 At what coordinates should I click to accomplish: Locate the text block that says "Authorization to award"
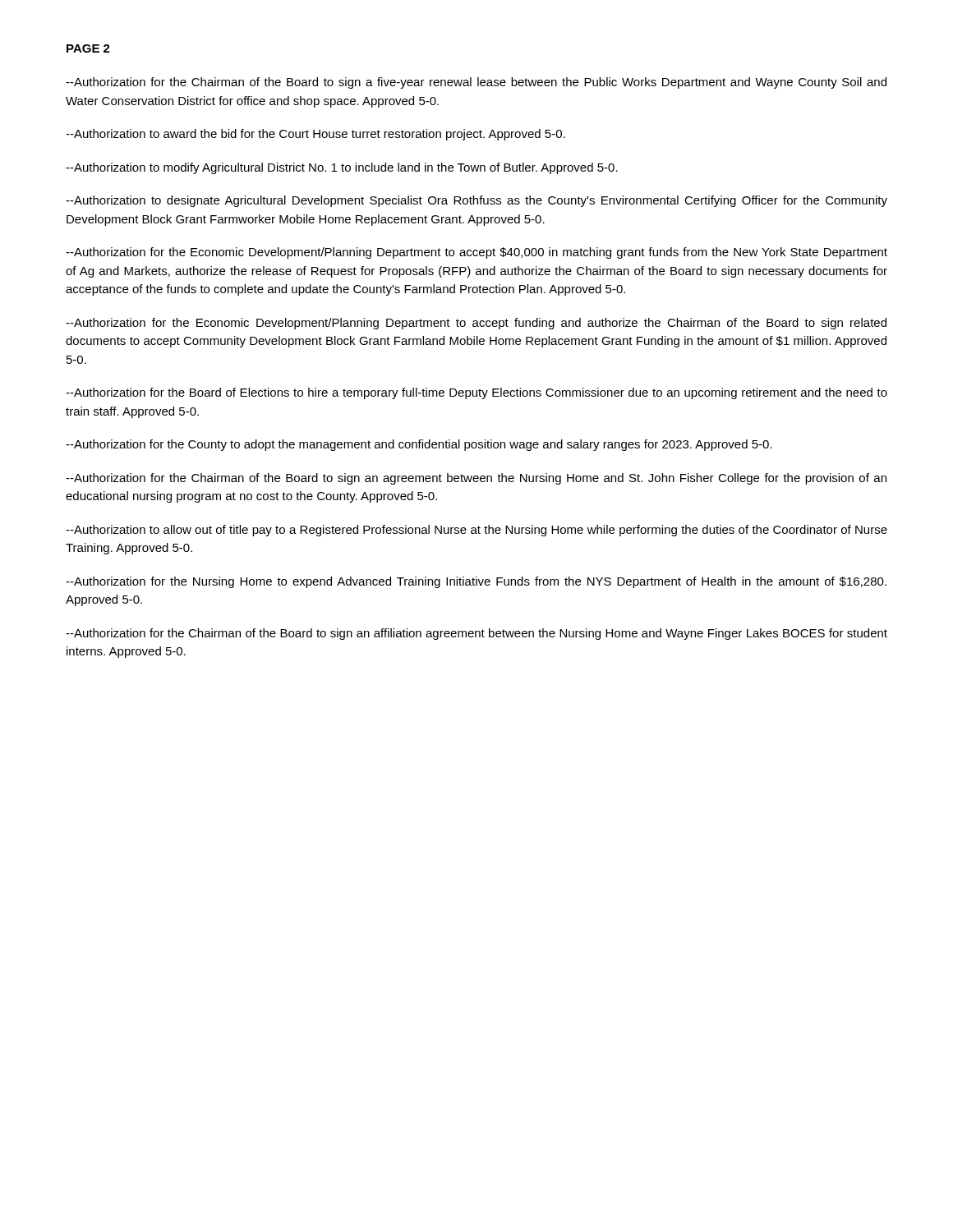(316, 133)
